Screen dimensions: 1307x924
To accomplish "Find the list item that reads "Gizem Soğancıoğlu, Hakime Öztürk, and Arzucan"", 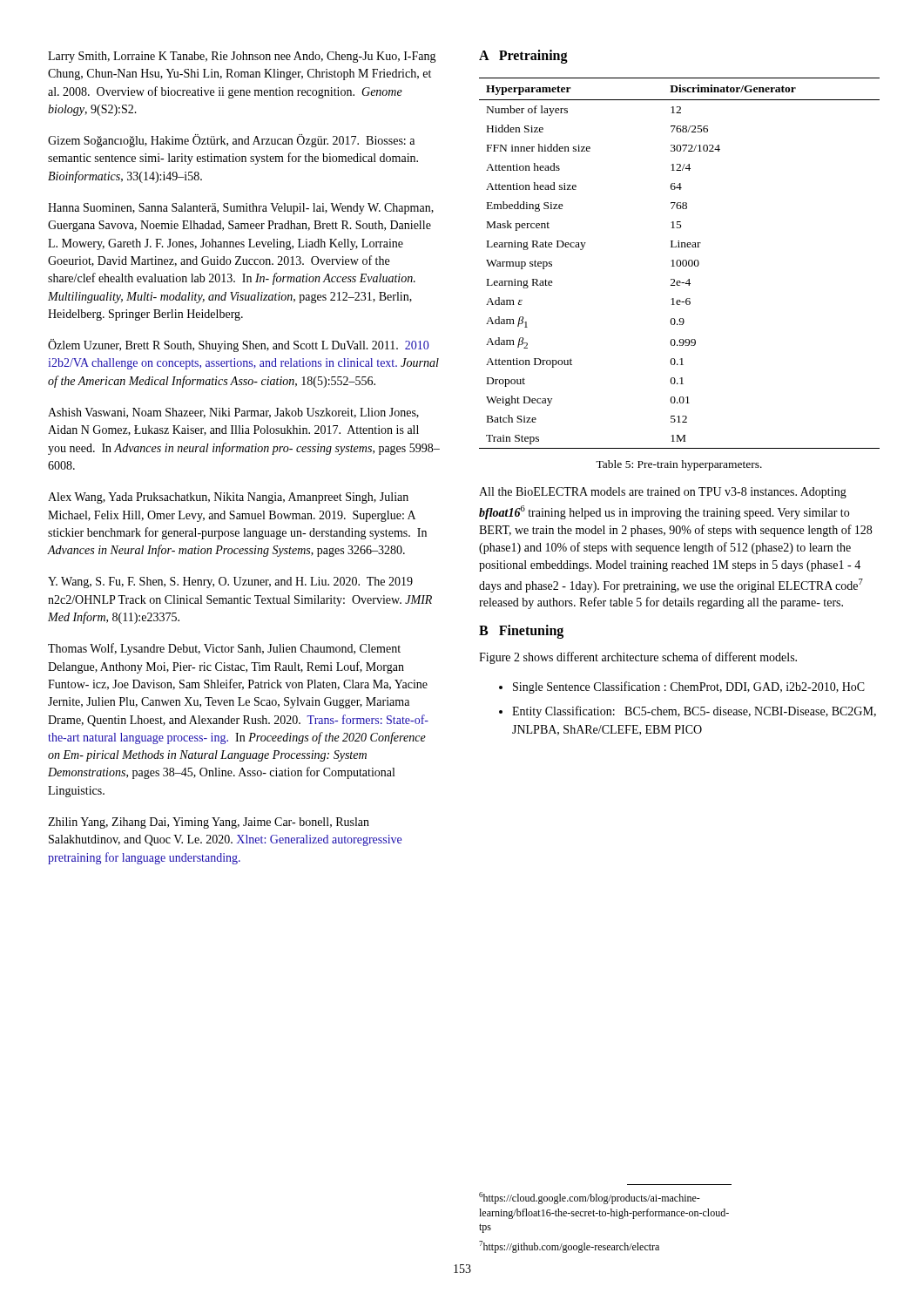I will (233, 159).
